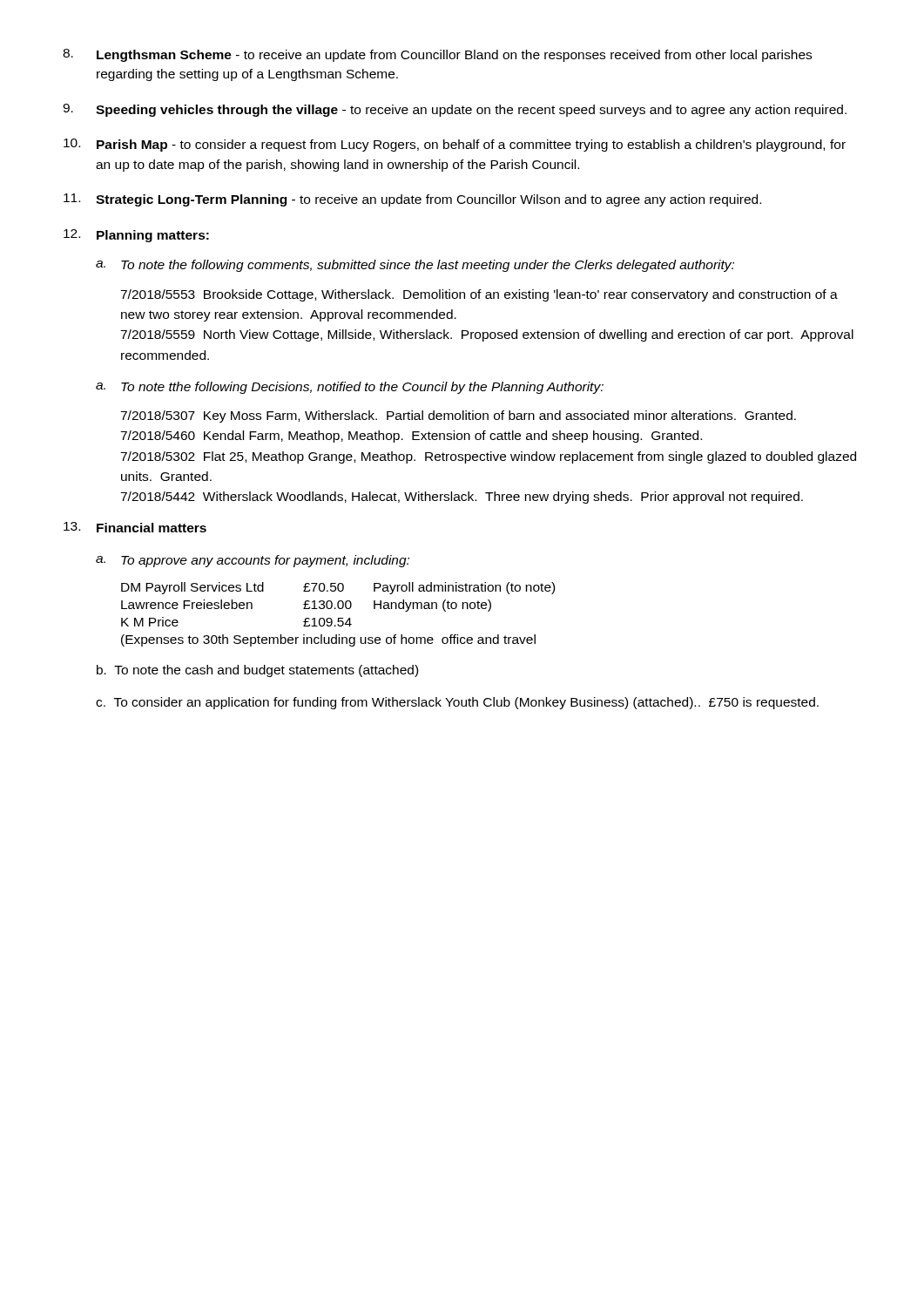
Task: Select the text block that says "7/2018/5307 Key Moss Farm, Witherslack. Partial demolition"
Action: 489,456
